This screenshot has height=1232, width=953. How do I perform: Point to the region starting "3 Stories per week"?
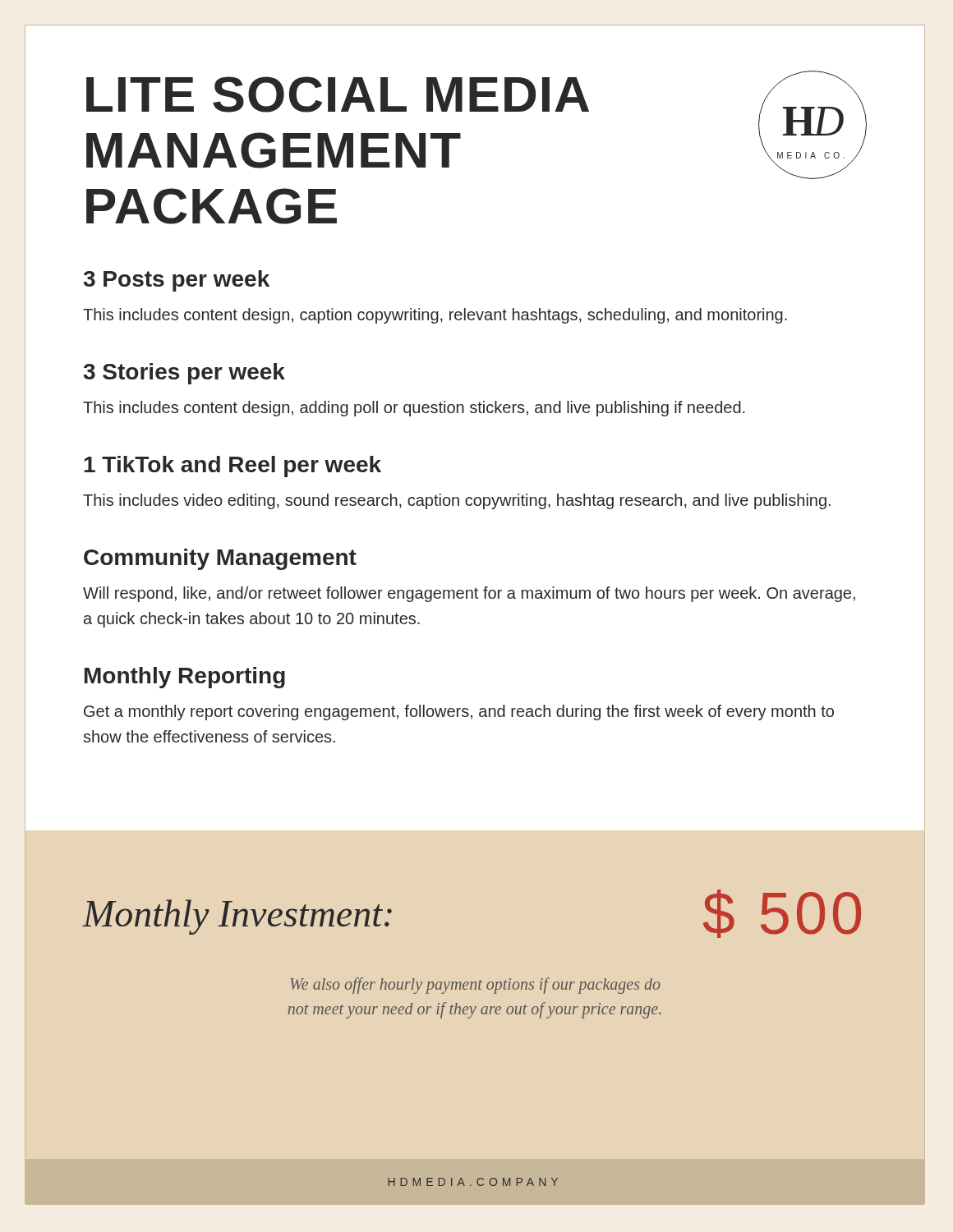184,371
